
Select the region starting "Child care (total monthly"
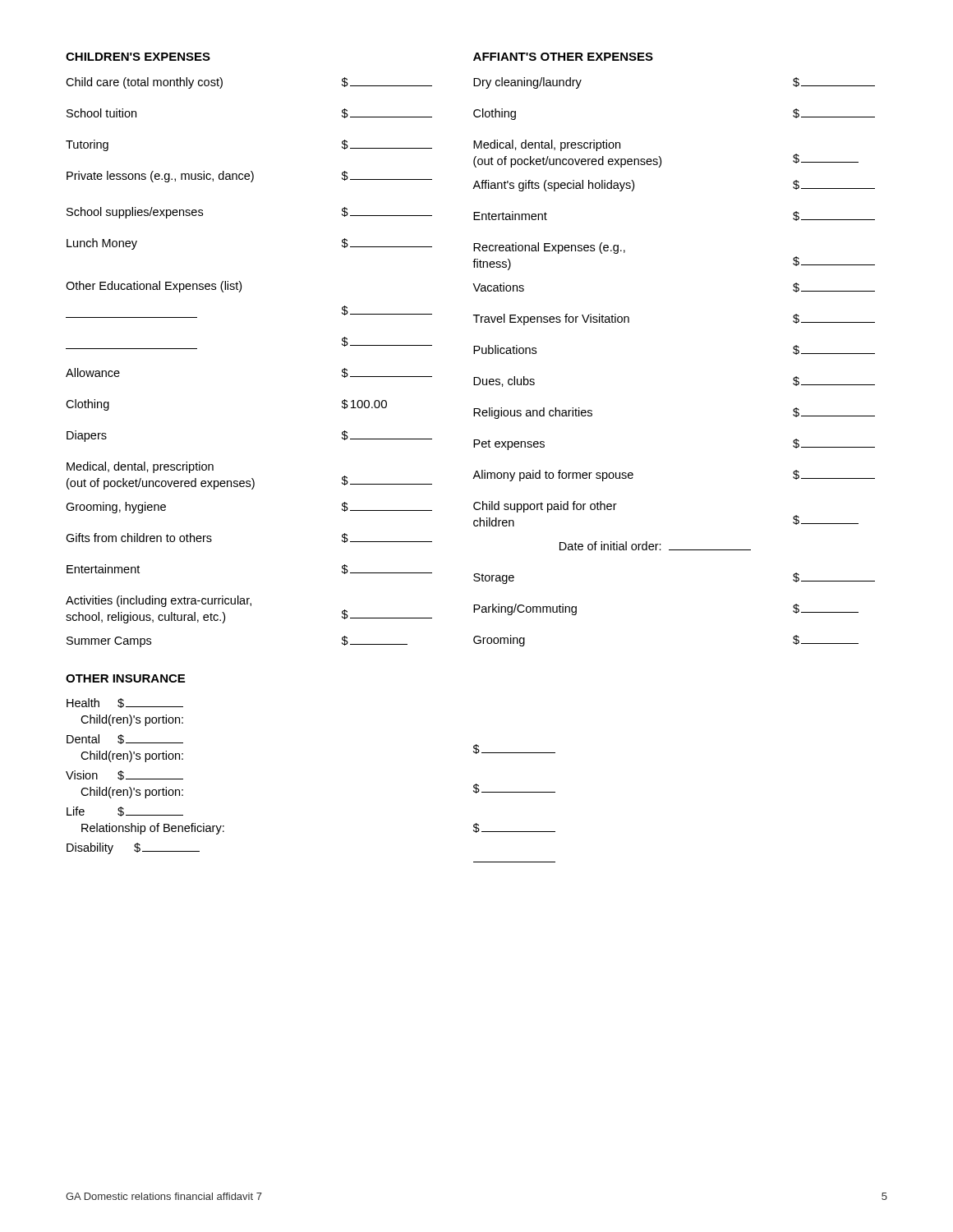click(144, 83)
